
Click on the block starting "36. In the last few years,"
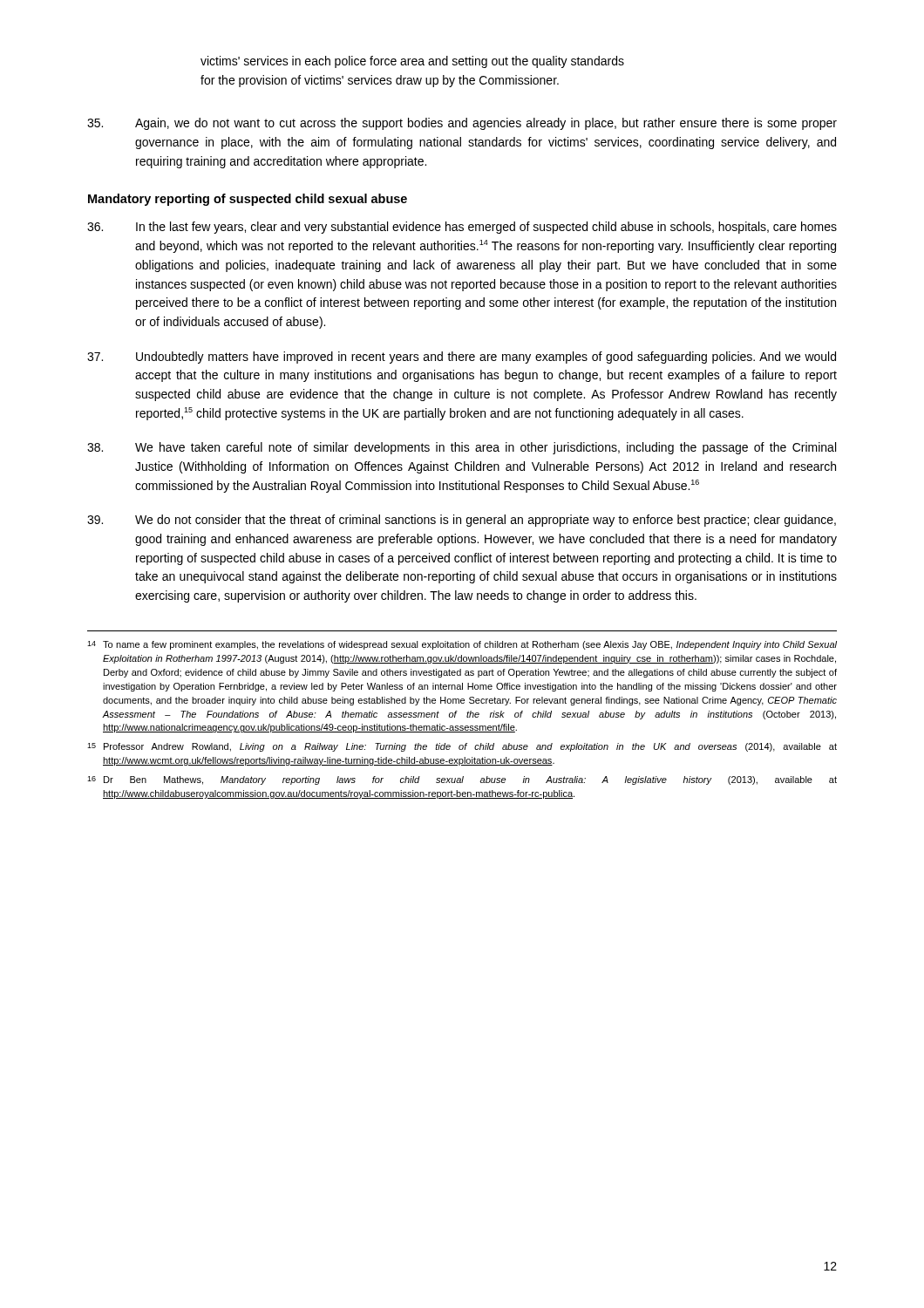click(x=462, y=275)
